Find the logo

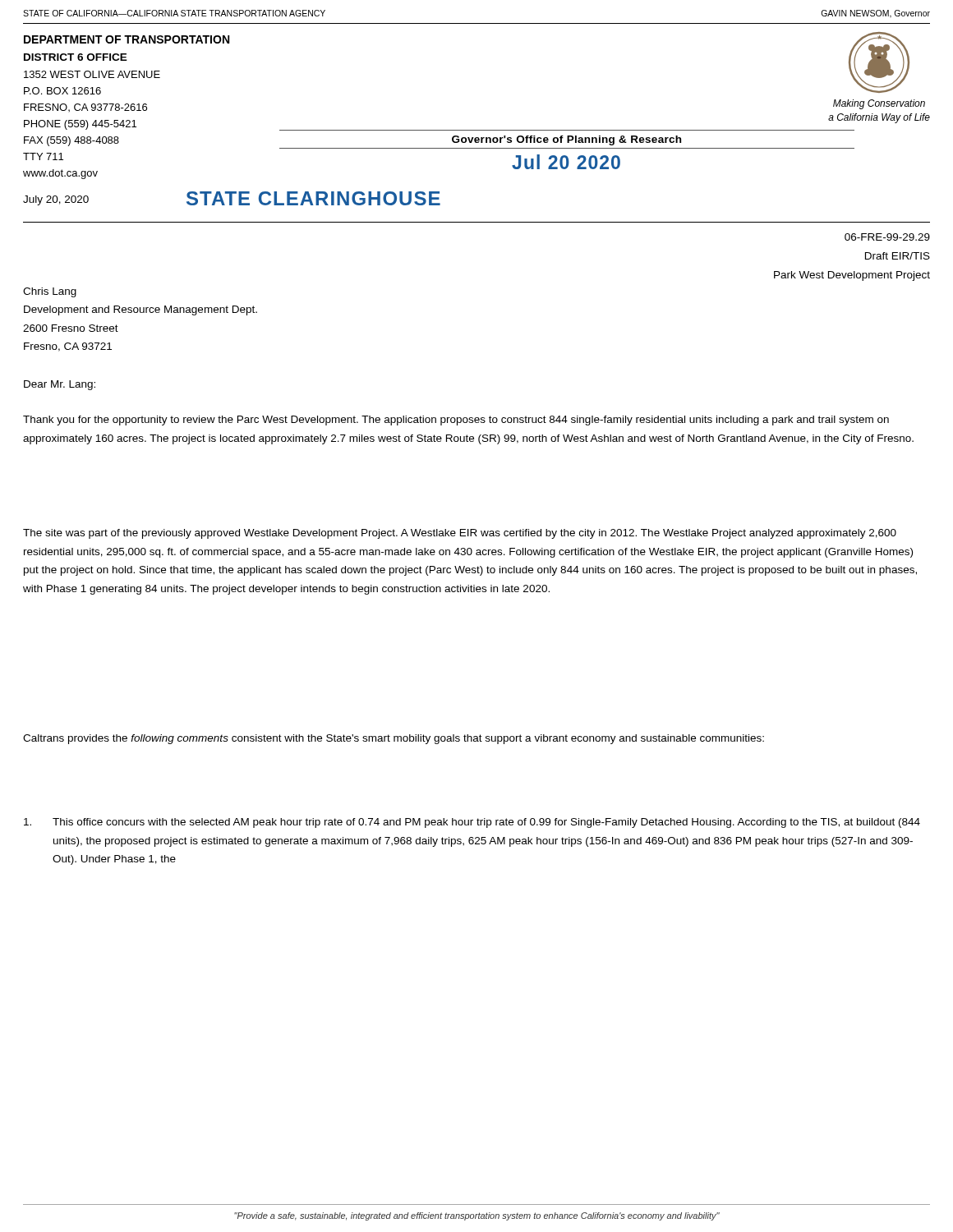(x=879, y=78)
